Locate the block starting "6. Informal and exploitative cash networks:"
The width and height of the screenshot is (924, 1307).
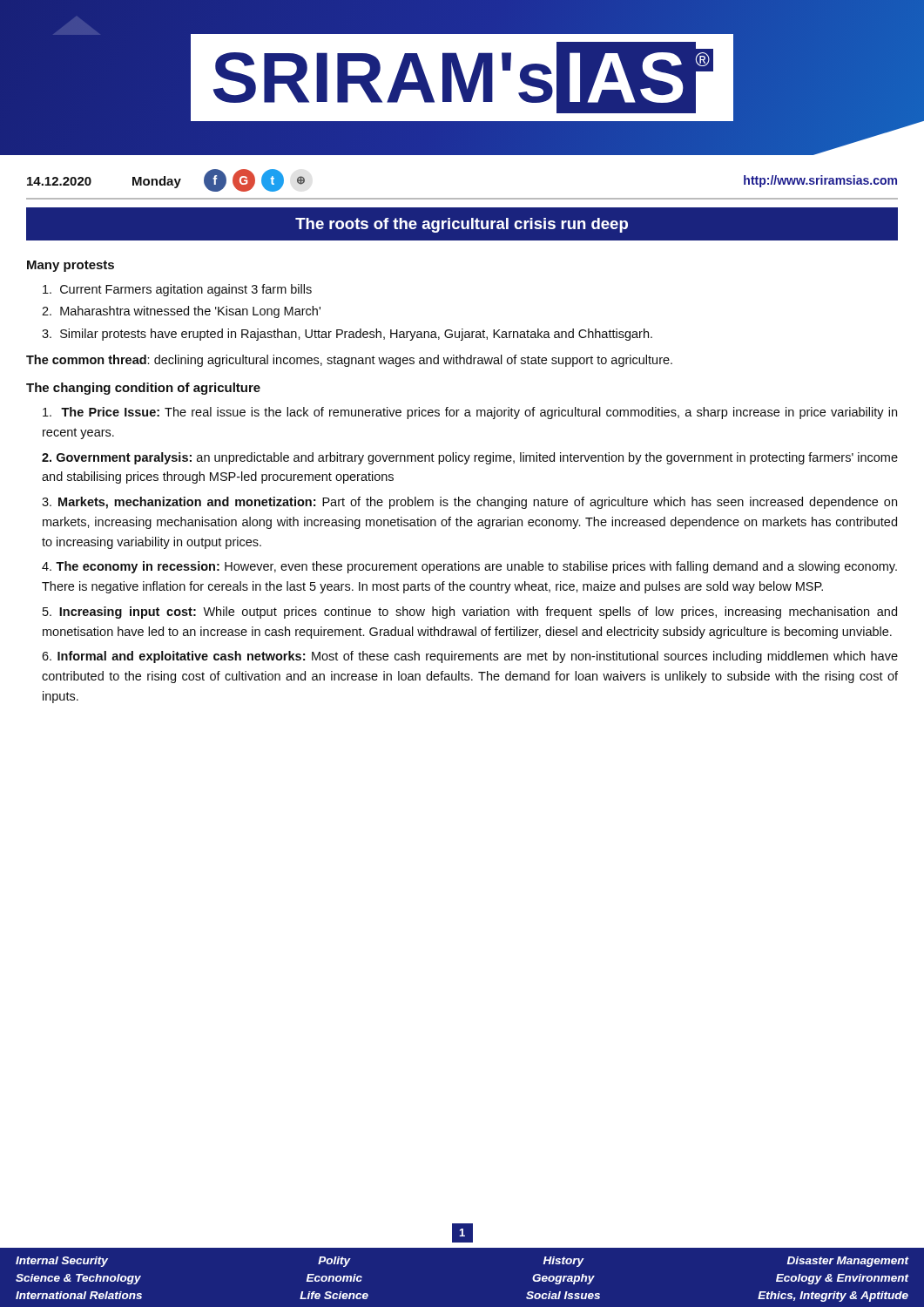click(x=470, y=676)
